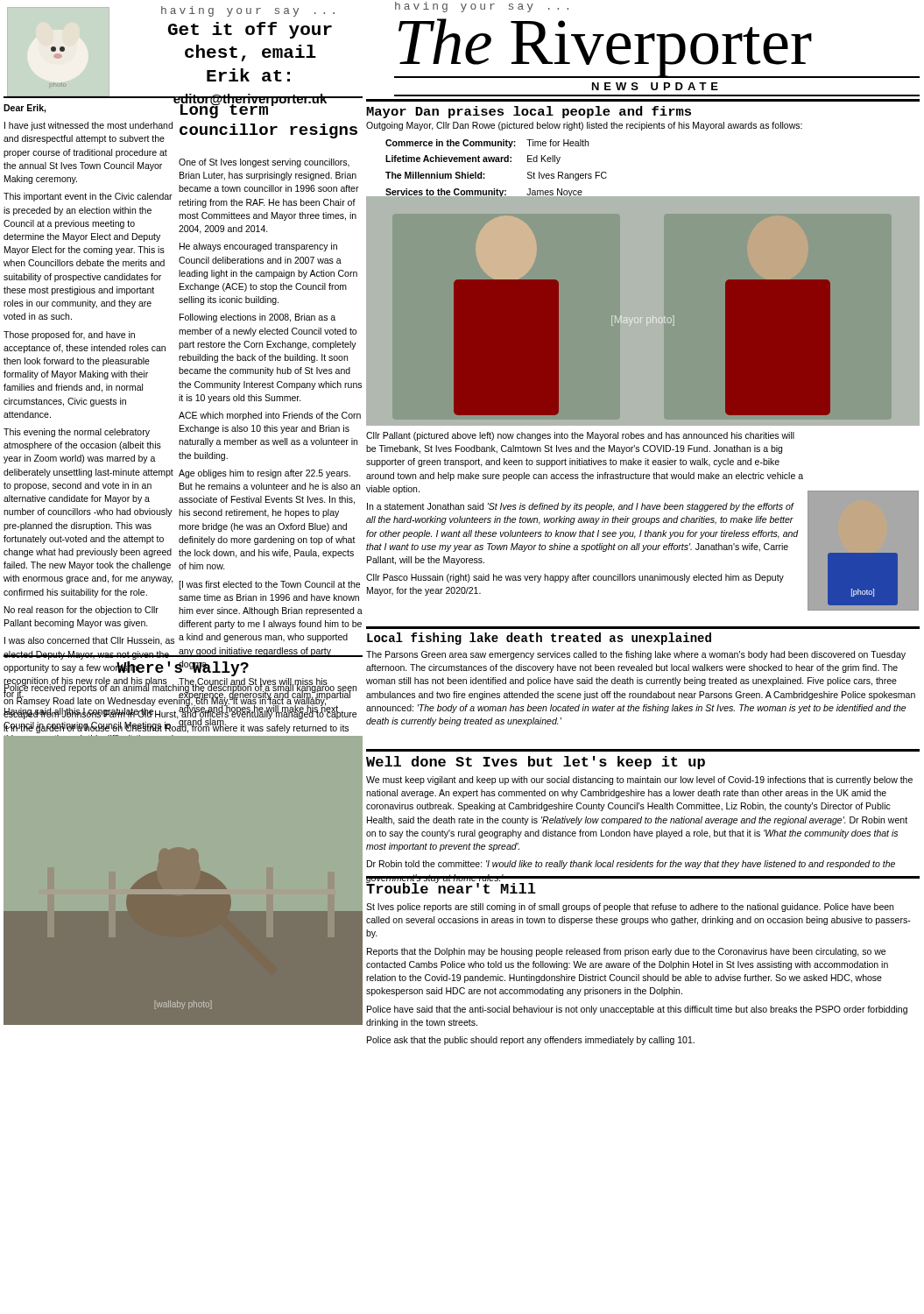924x1314 pixels.
Task: Where does it say "Long termcouncillor resigns"?
Action: tap(271, 121)
